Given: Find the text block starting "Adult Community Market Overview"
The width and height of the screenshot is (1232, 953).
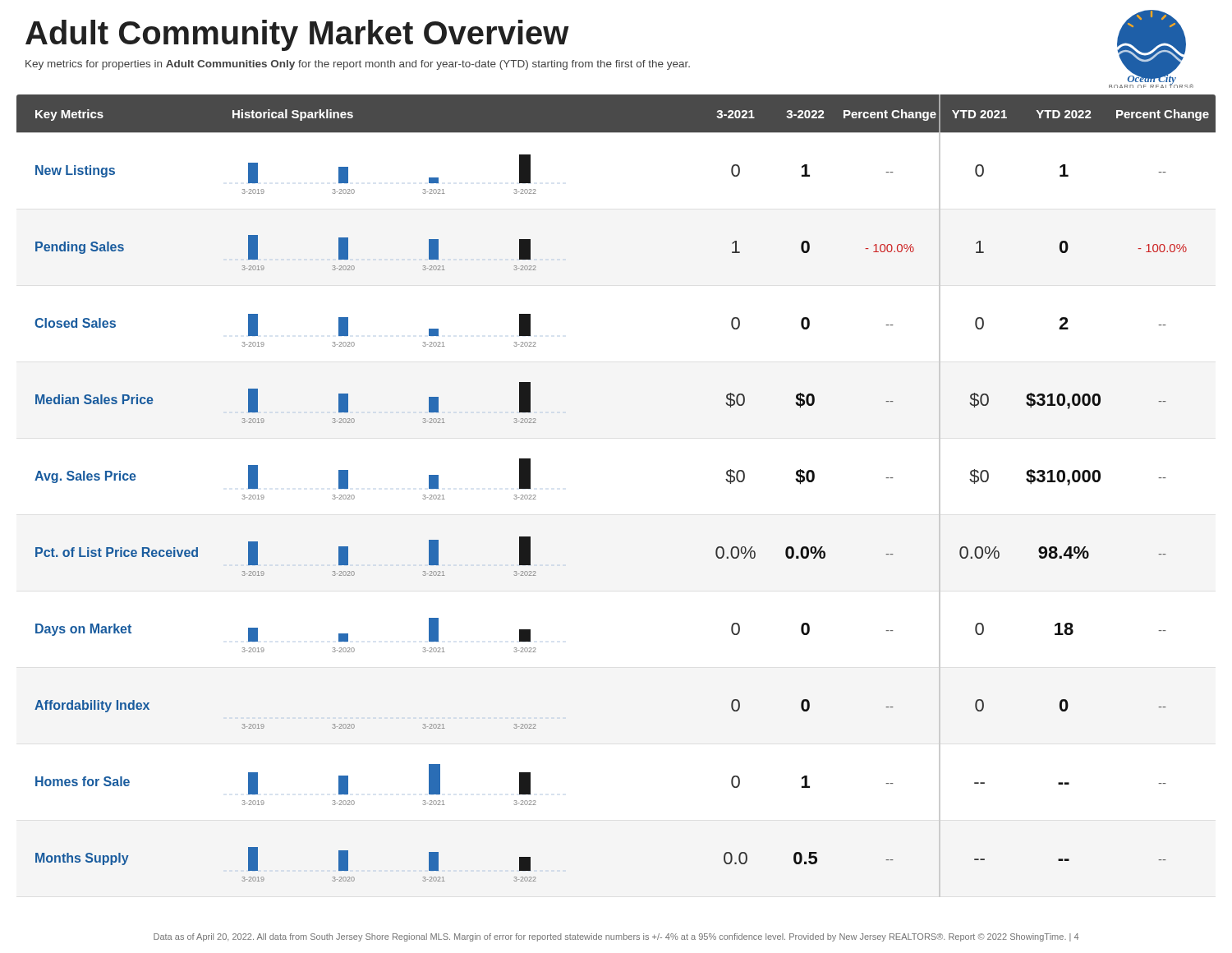Looking at the screenshot, I should [297, 33].
